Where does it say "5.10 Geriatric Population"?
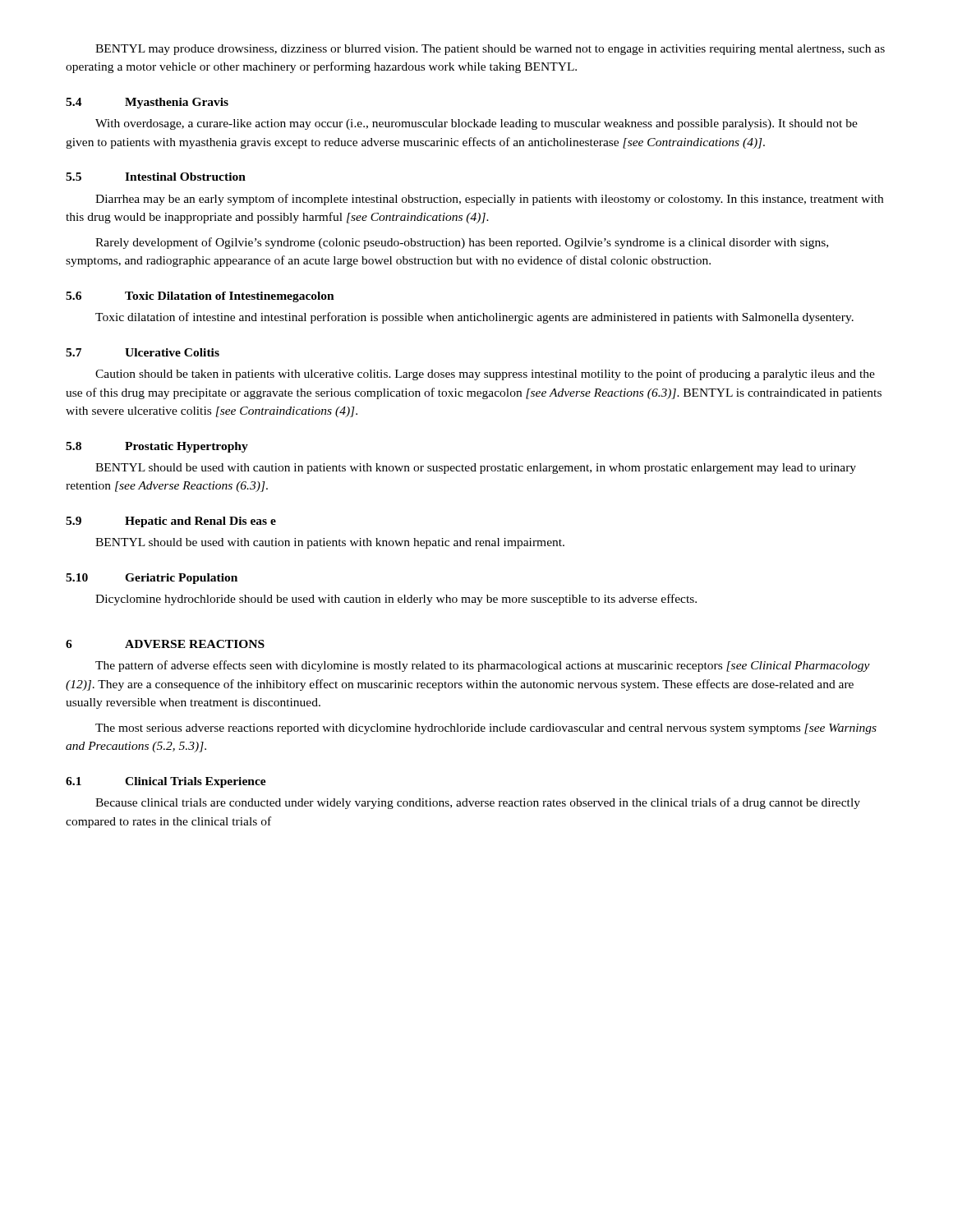Viewport: 953px width, 1232px height. click(152, 577)
